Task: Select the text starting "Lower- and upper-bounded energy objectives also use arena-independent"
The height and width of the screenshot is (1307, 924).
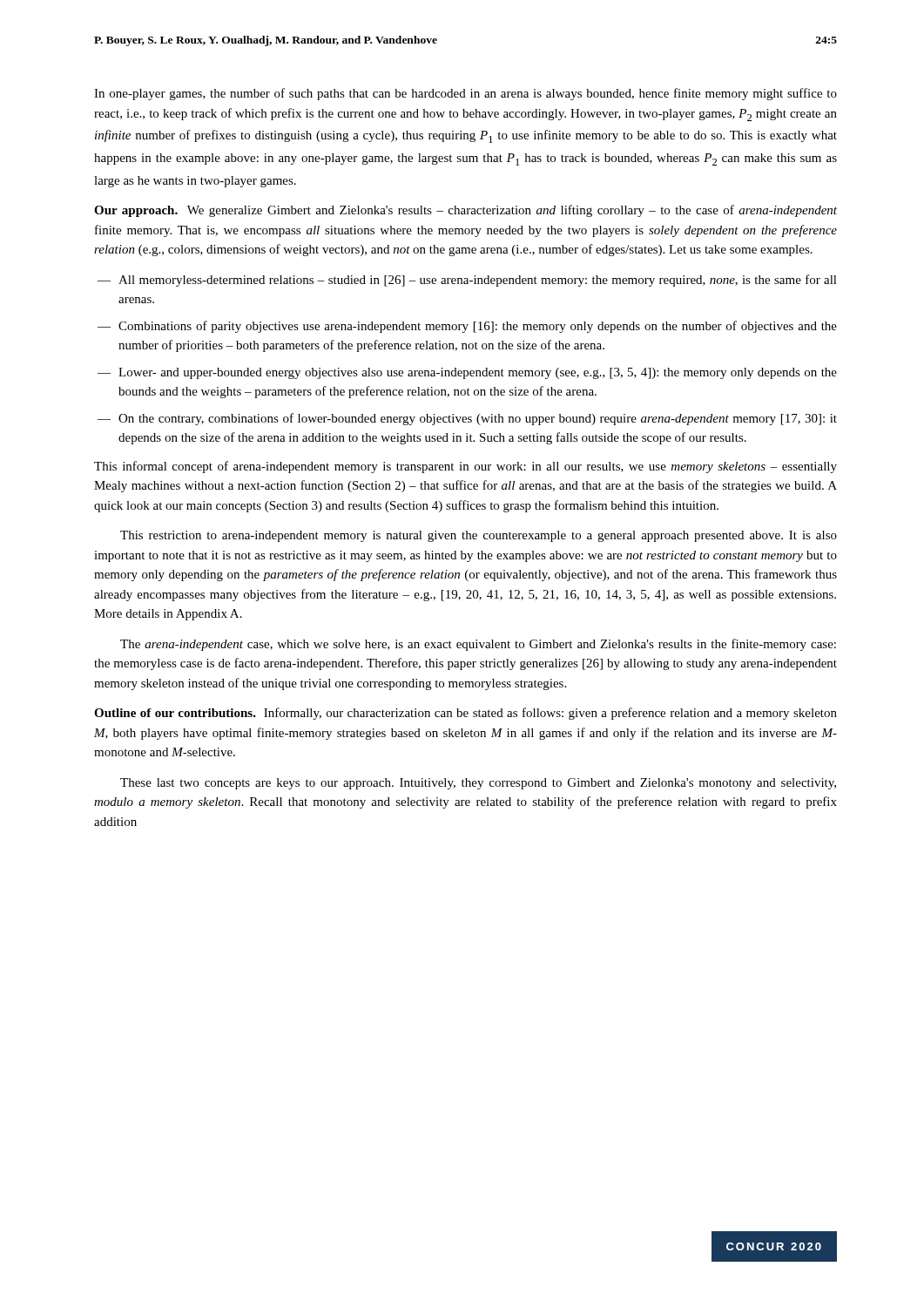Action: [465, 382]
